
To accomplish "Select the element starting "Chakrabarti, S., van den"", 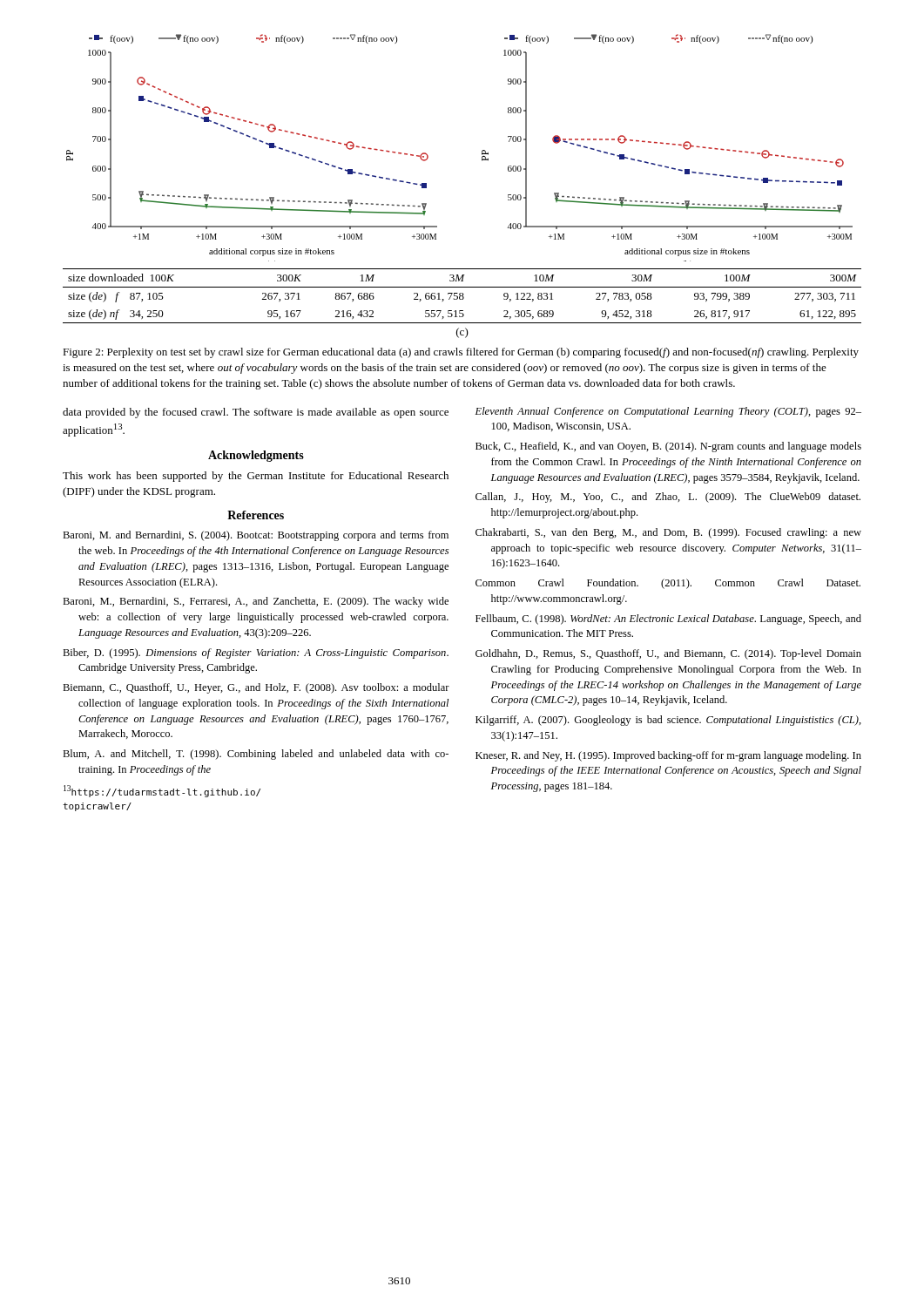I will tap(668, 548).
